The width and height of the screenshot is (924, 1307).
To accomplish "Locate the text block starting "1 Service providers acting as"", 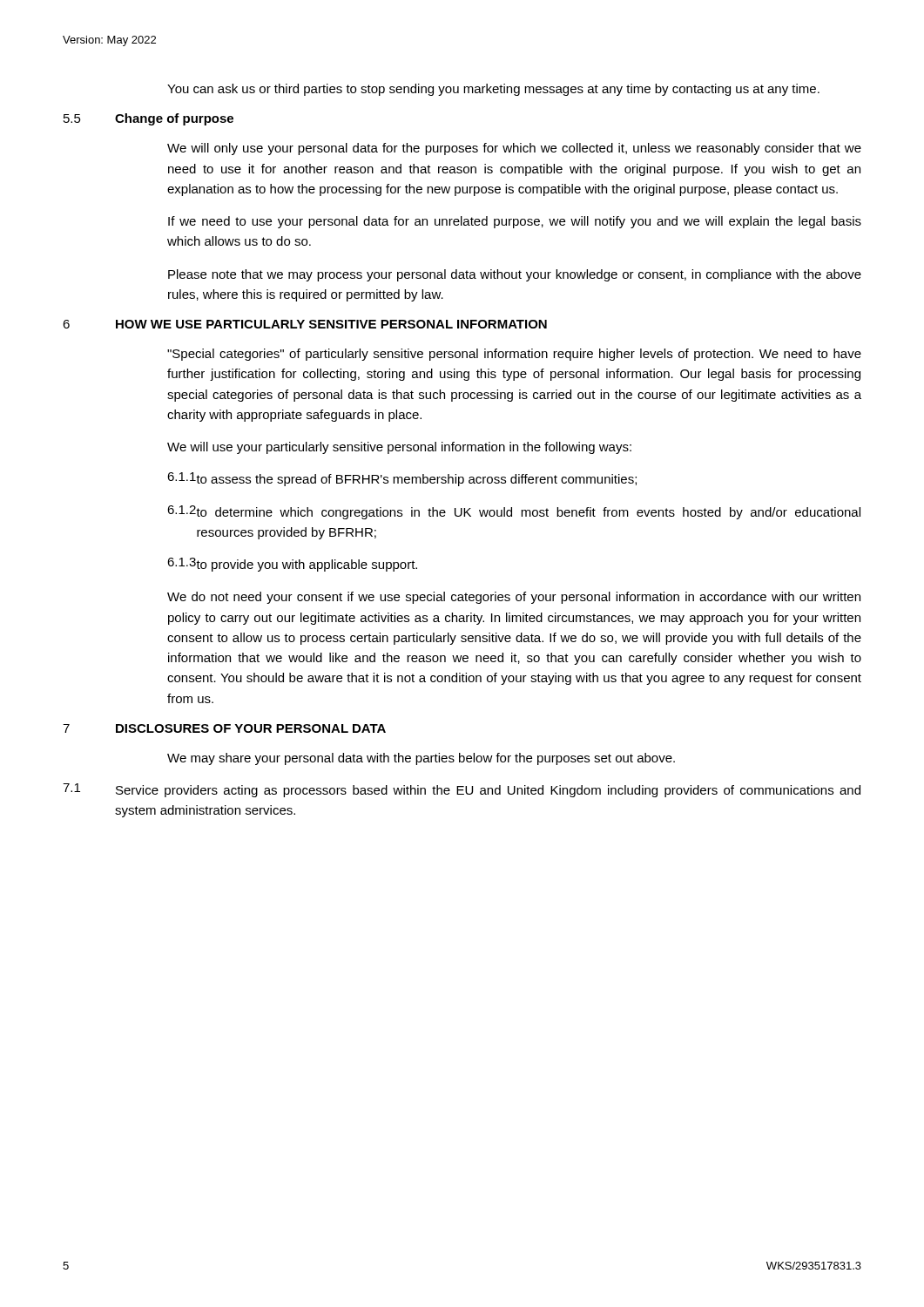I will (462, 800).
